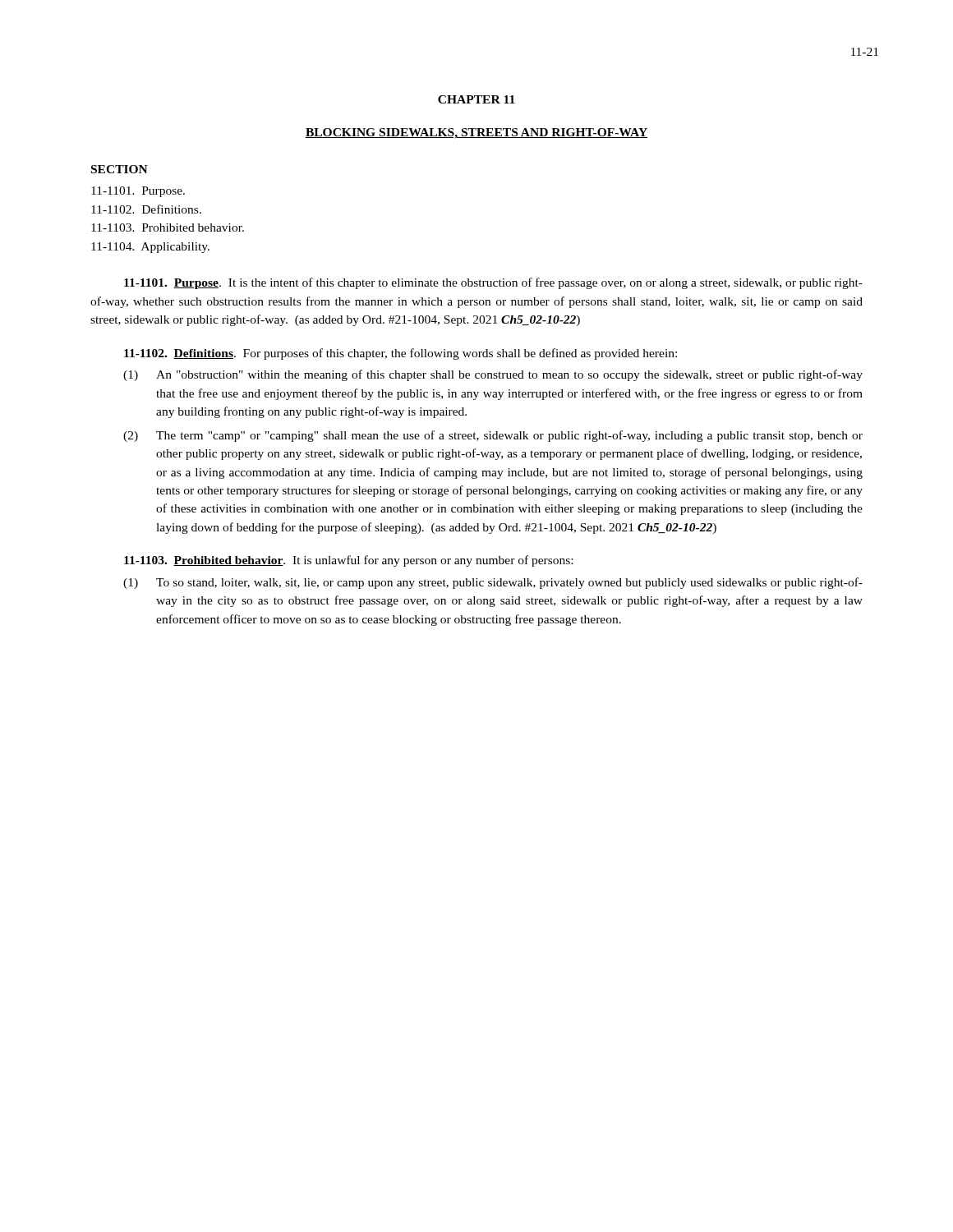Screen dimensions: 1232x953
Task: Find the list item that says "11-1101. Purpose."
Action: [x=138, y=190]
